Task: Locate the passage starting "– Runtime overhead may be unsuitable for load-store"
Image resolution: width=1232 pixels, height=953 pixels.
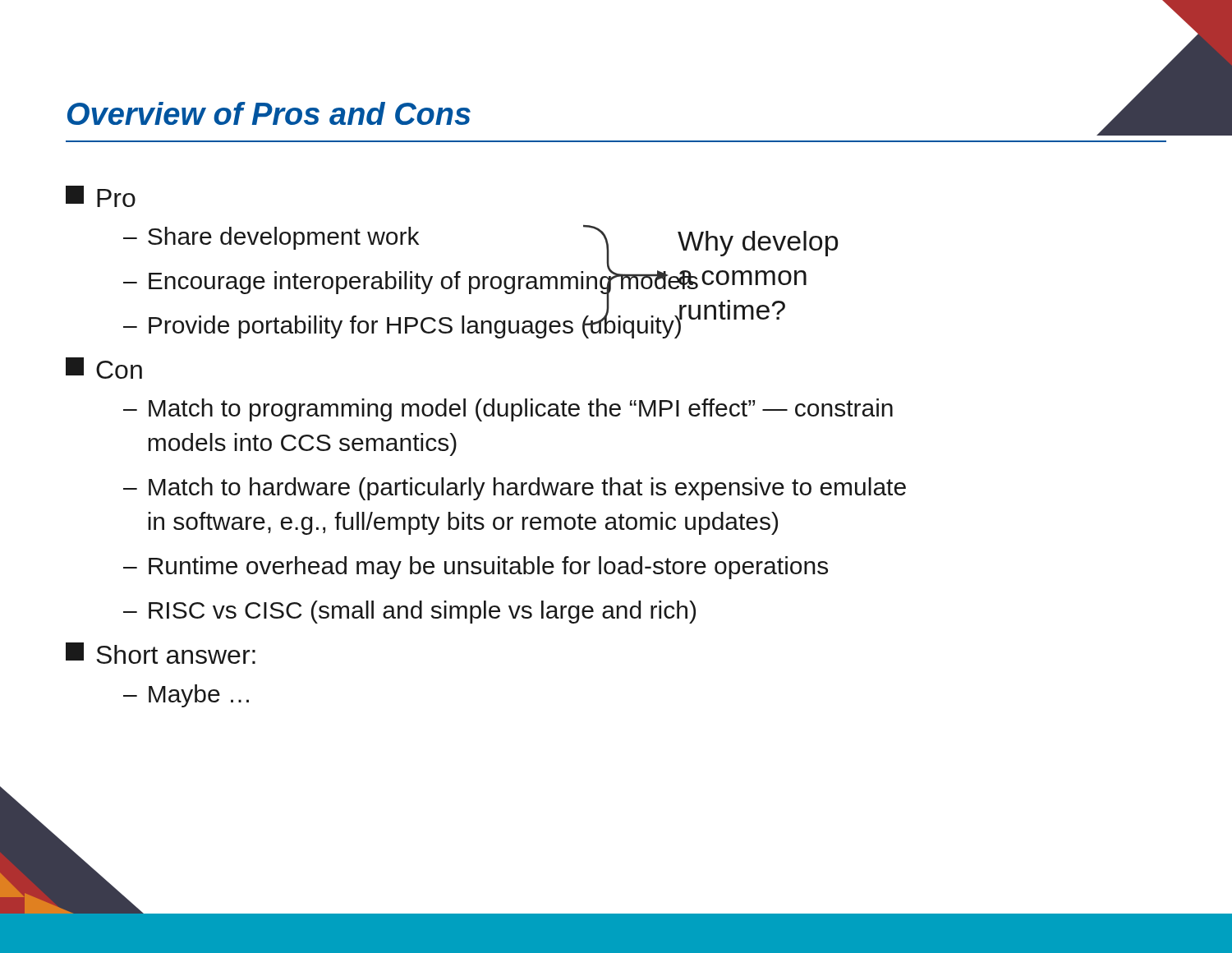Action: (476, 566)
